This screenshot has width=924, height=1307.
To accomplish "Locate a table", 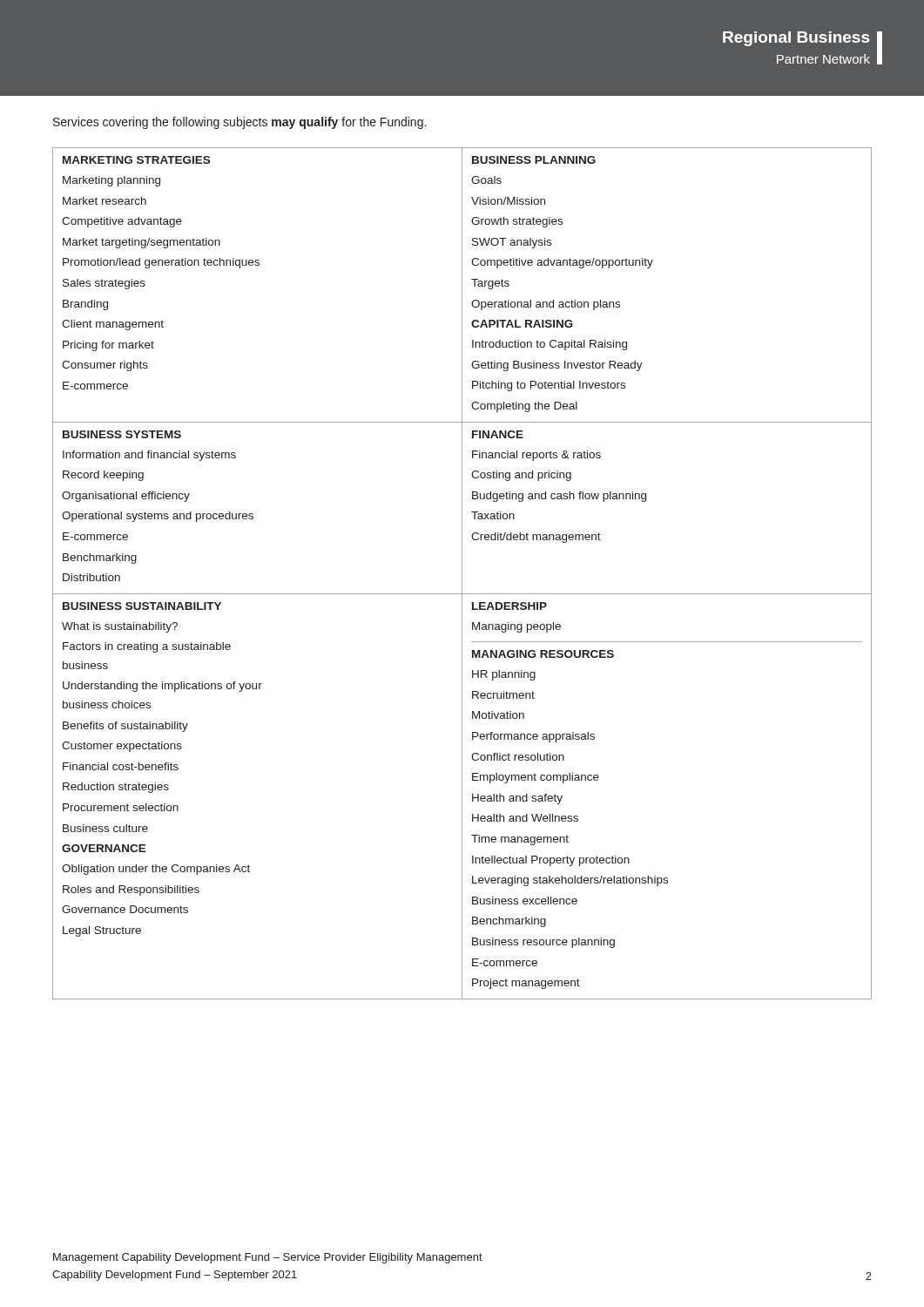I will pyautogui.click(x=462, y=573).
